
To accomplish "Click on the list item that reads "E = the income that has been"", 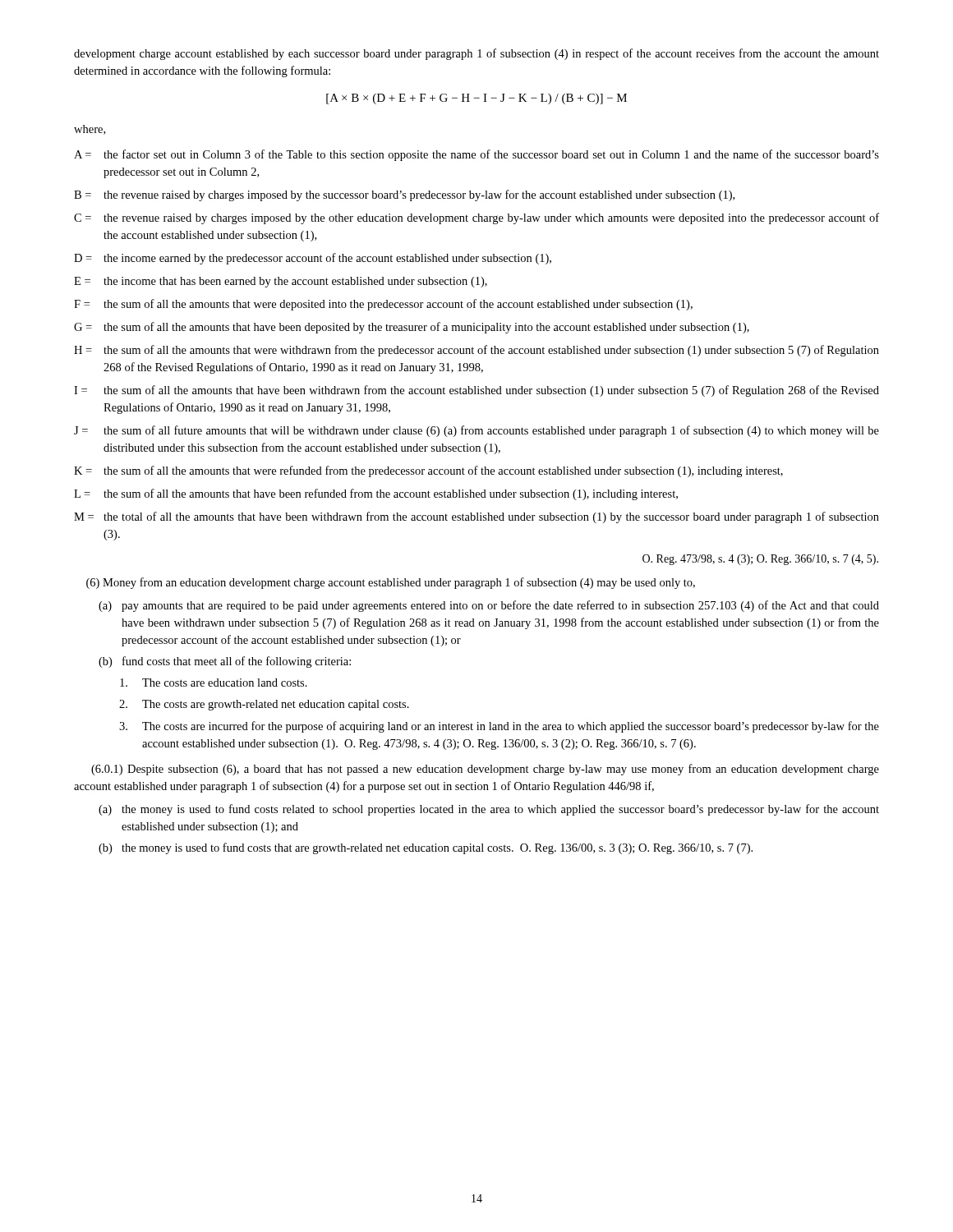I will coord(476,281).
